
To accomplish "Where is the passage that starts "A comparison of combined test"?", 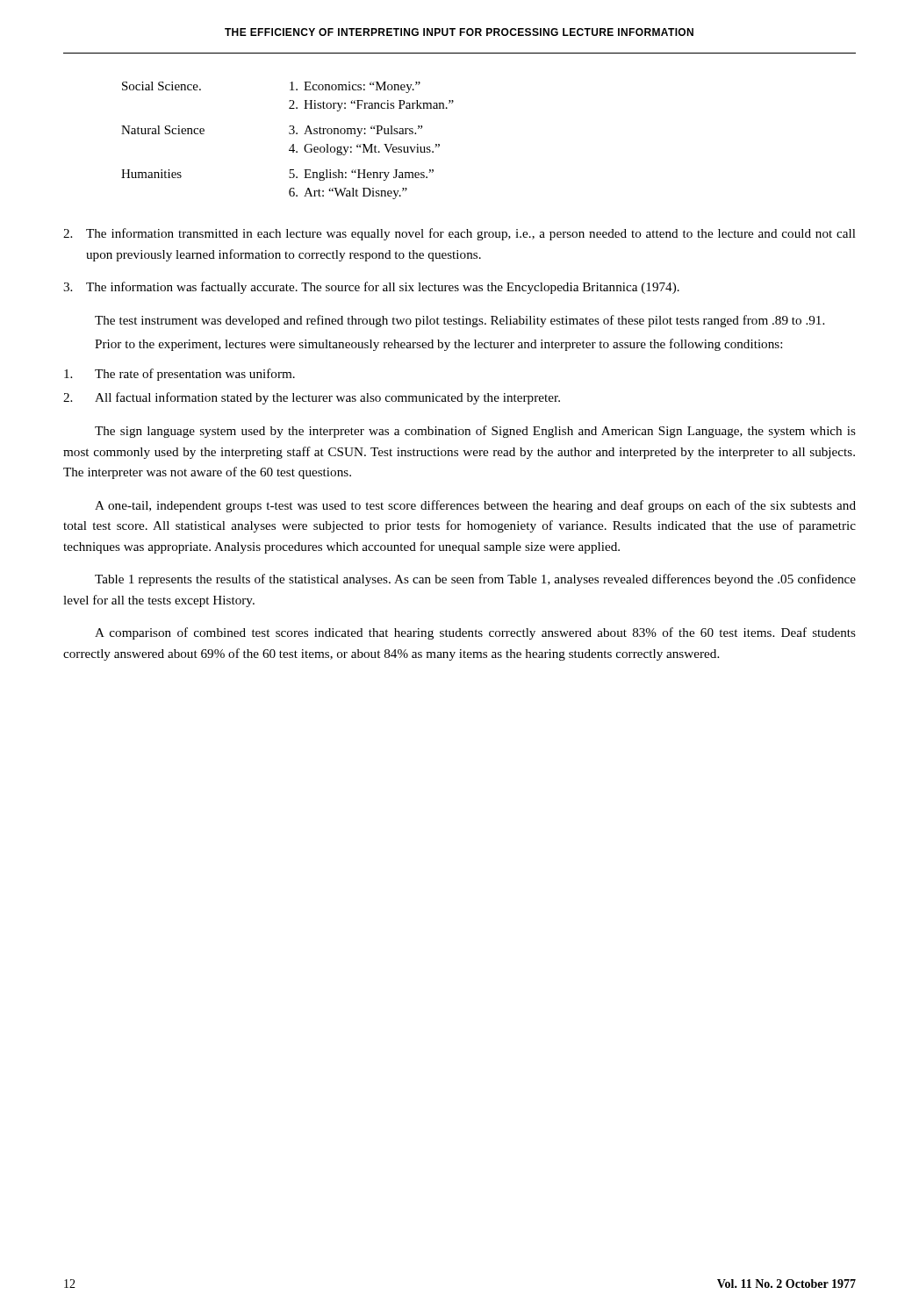I will (460, 643).
